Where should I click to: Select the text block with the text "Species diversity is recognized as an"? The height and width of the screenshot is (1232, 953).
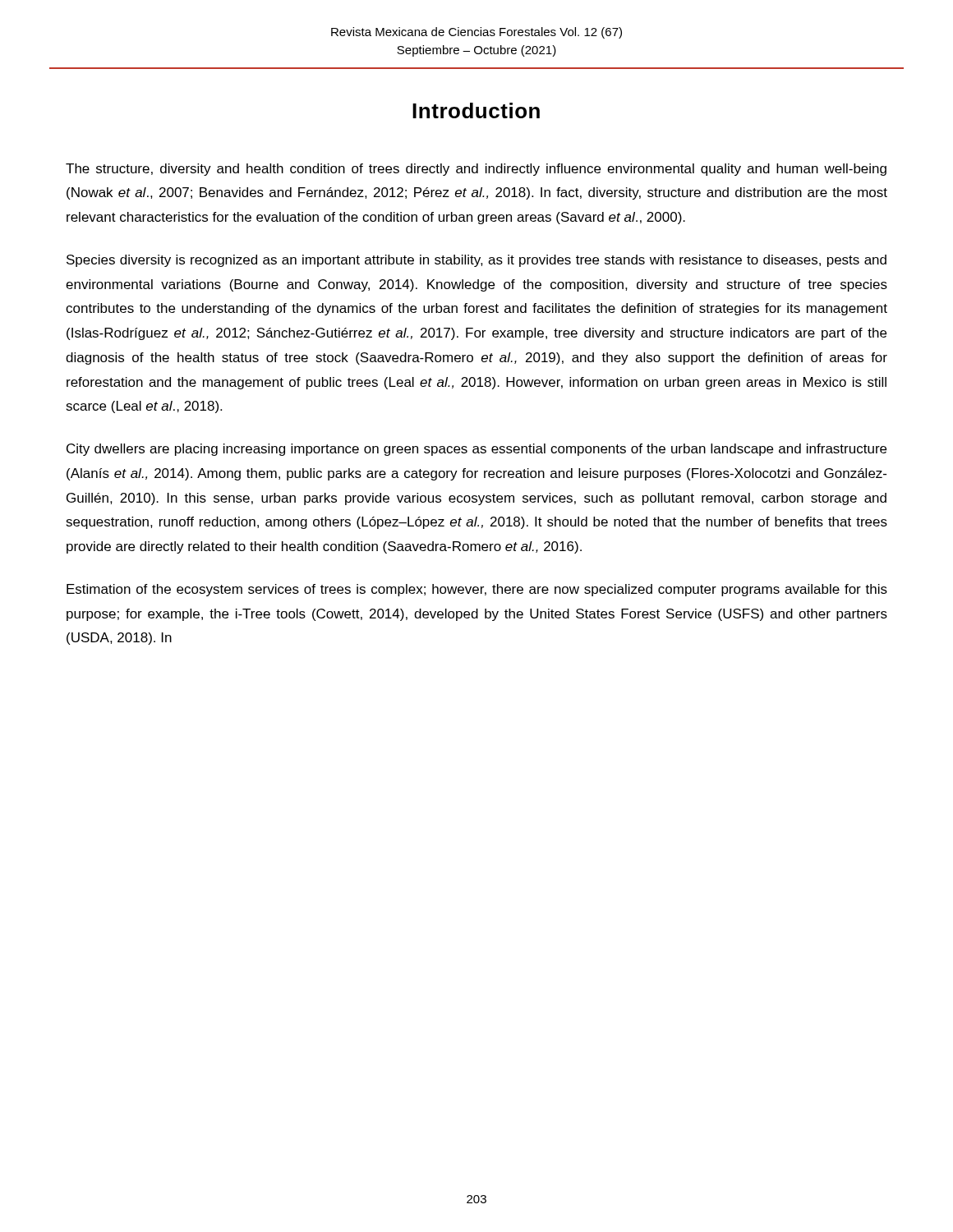(476, 333)
